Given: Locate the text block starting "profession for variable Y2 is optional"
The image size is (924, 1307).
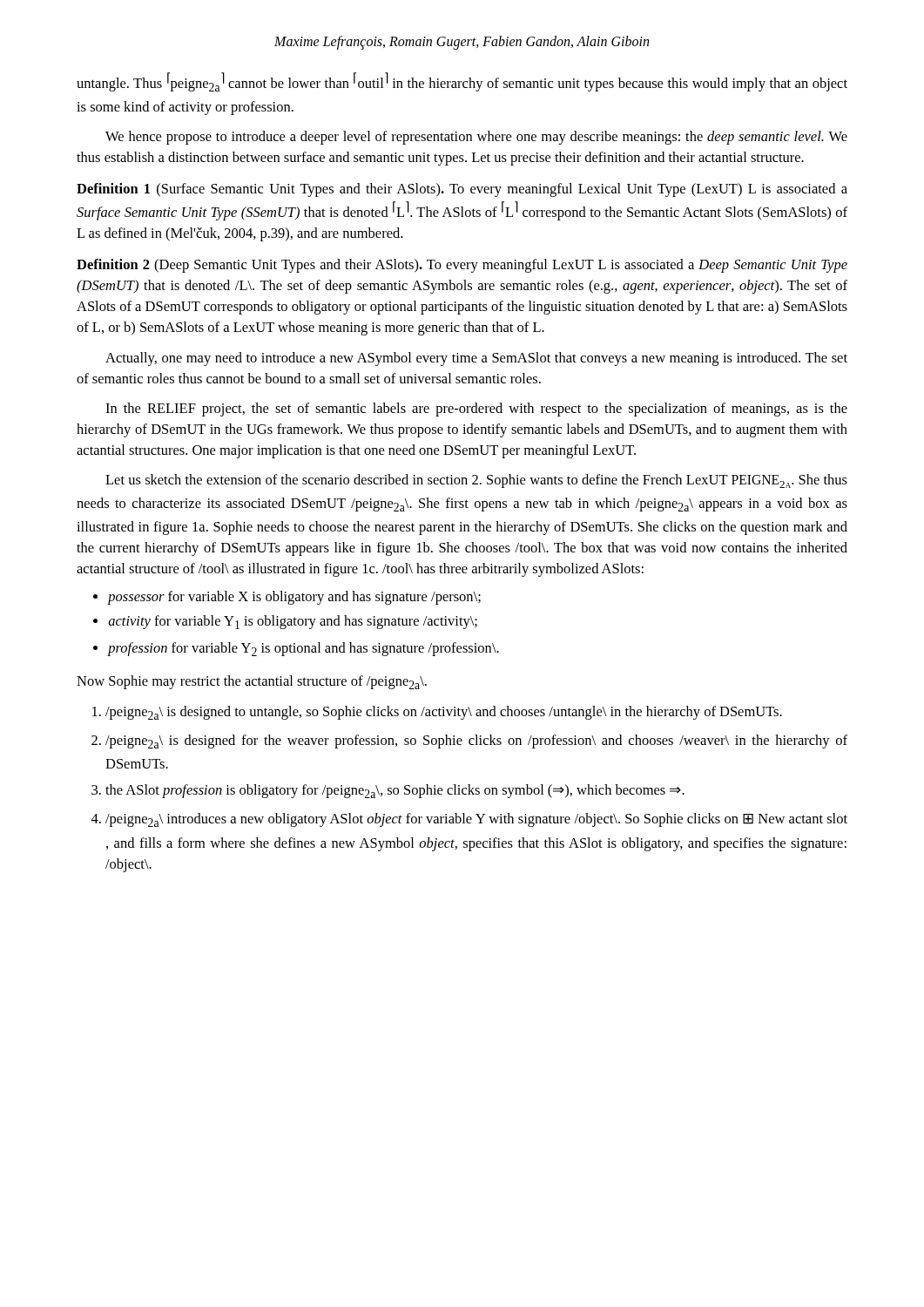Looking at the screenshot, I should (x=304, y=650).
